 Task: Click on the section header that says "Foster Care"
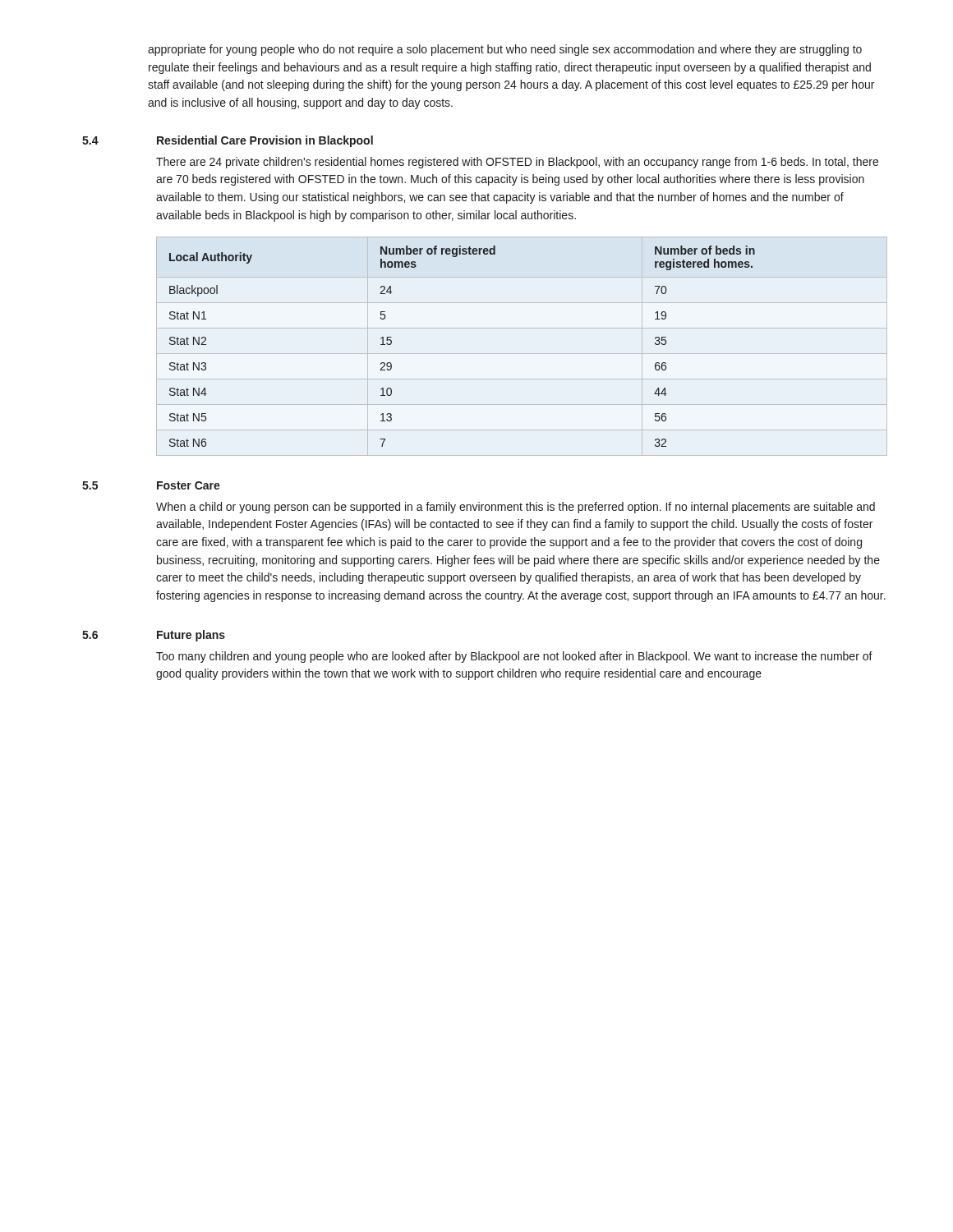click(188, 485)
